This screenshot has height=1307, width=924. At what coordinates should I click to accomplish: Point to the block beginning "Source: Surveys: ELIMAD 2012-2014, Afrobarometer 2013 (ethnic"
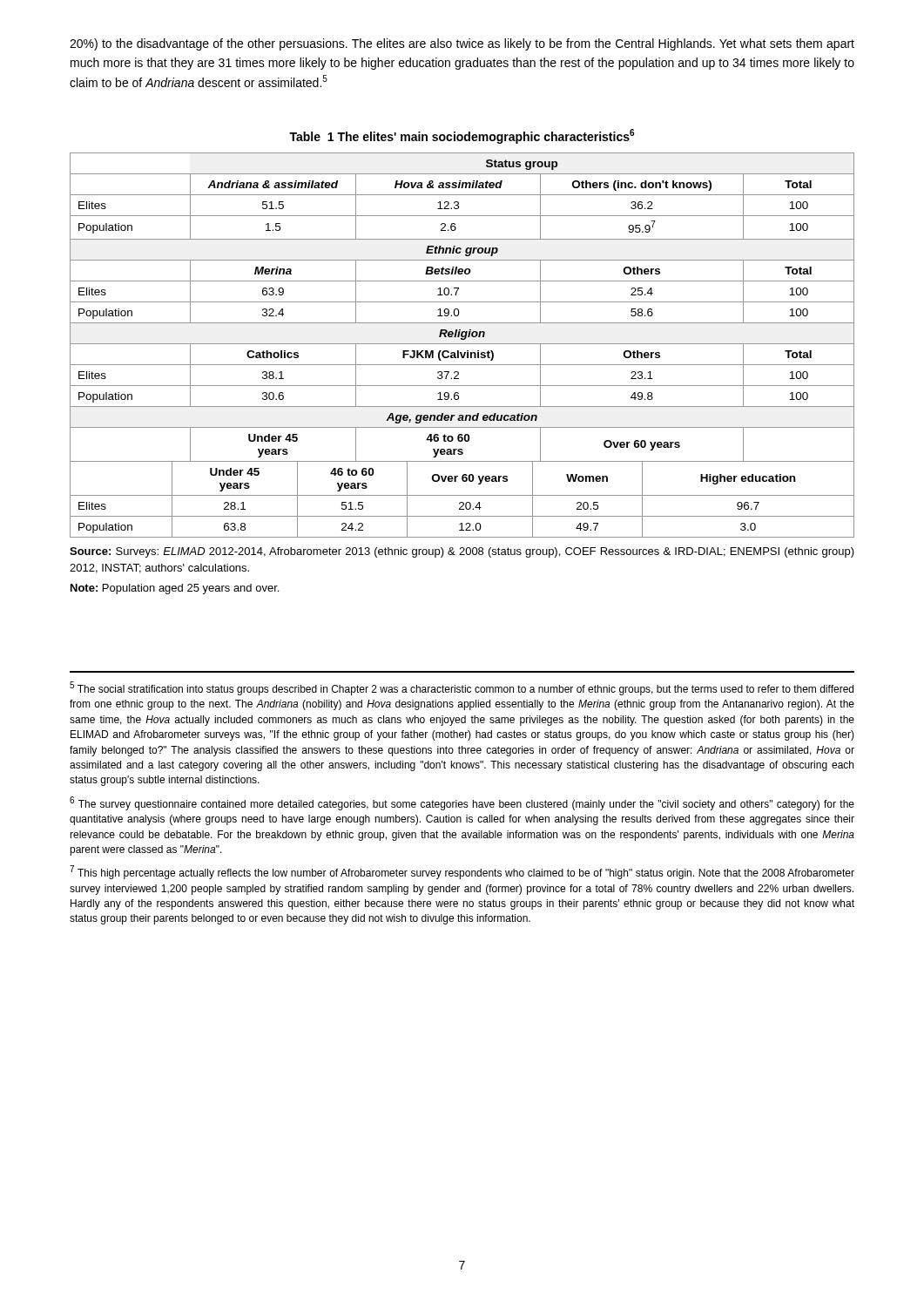click(x=462, y=559)
